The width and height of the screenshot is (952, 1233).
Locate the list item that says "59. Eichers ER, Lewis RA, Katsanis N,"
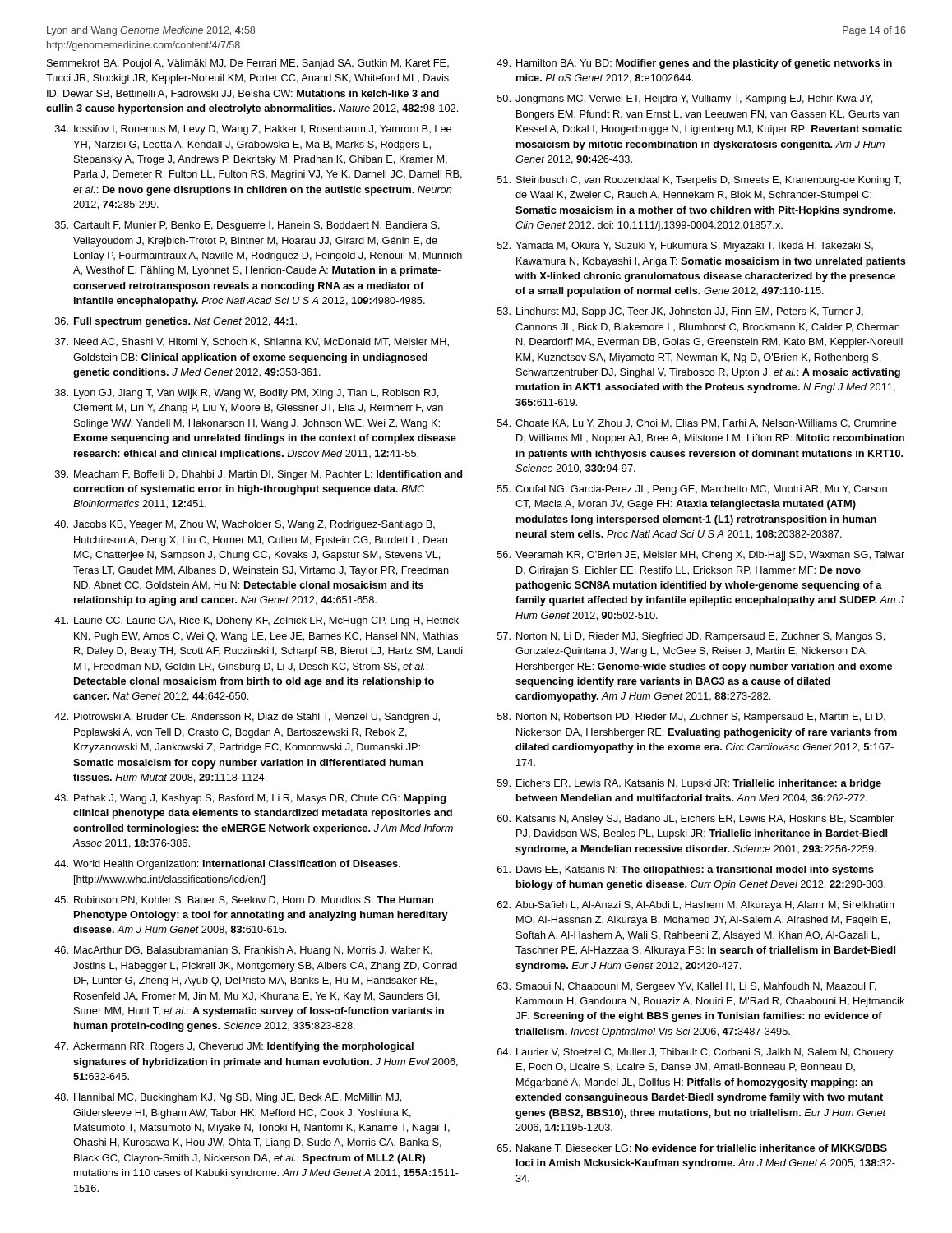[x=697, y=791]
